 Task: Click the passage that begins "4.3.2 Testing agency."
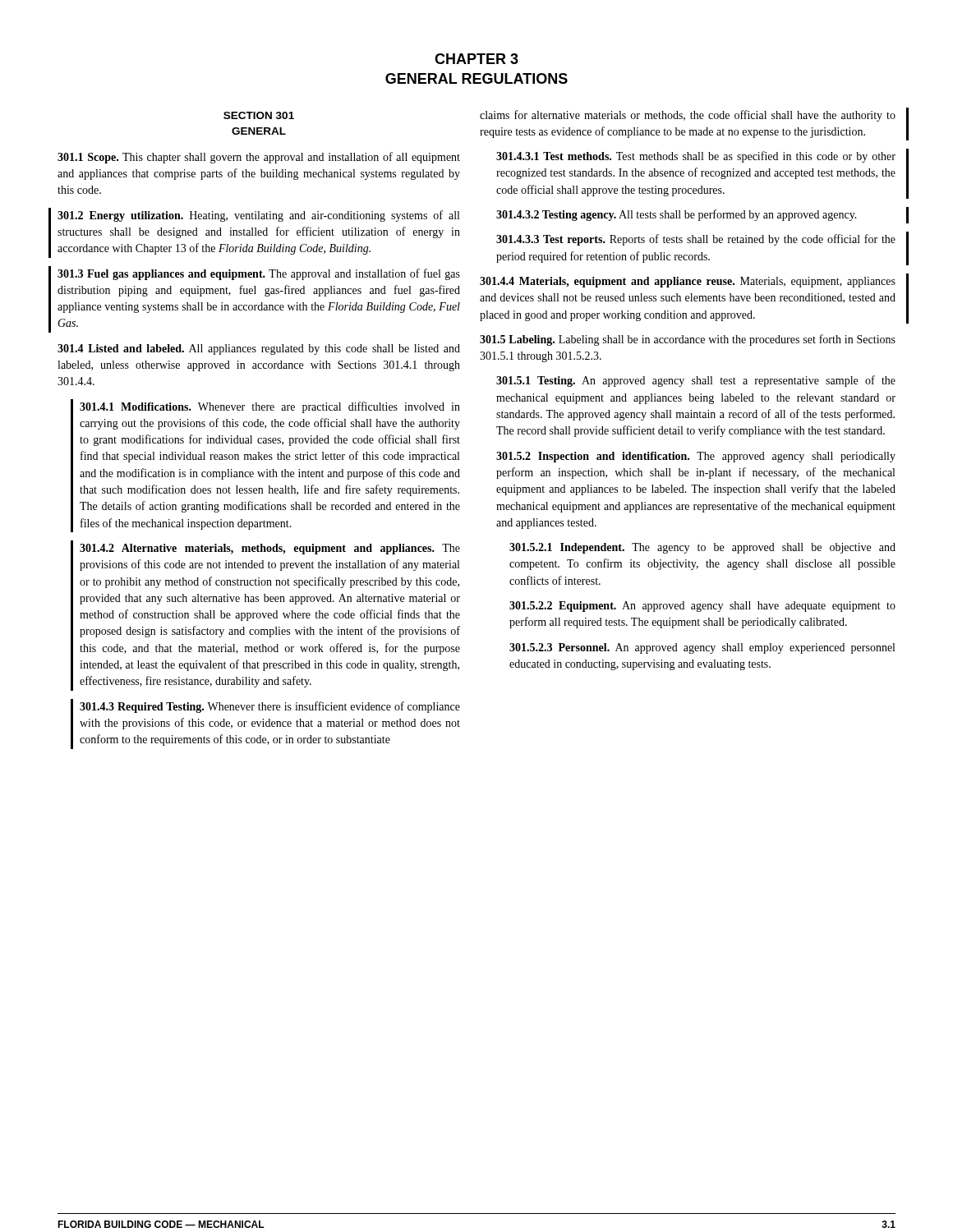point(677,215)
